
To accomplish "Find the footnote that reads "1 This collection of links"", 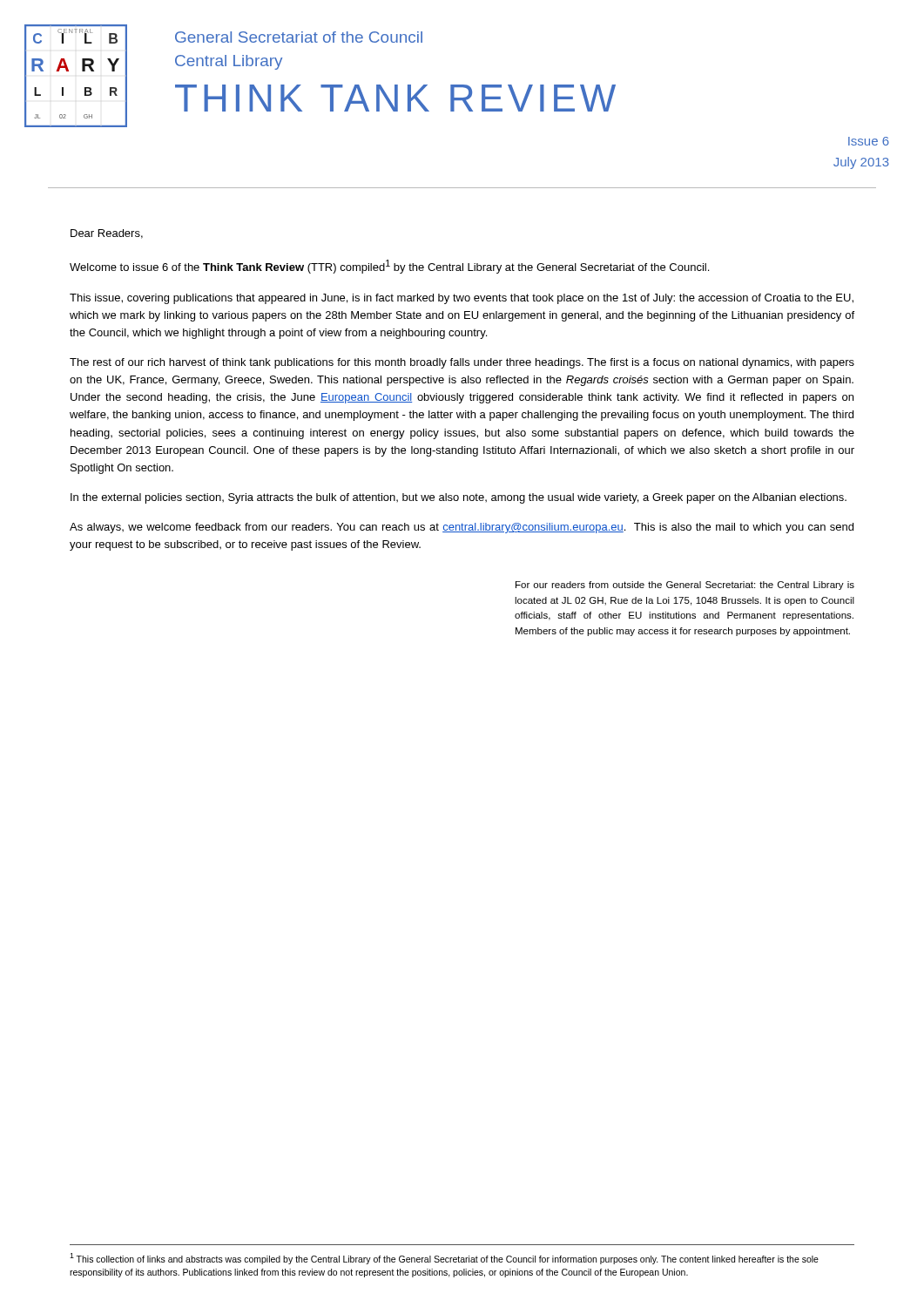I will (462, 1265).
